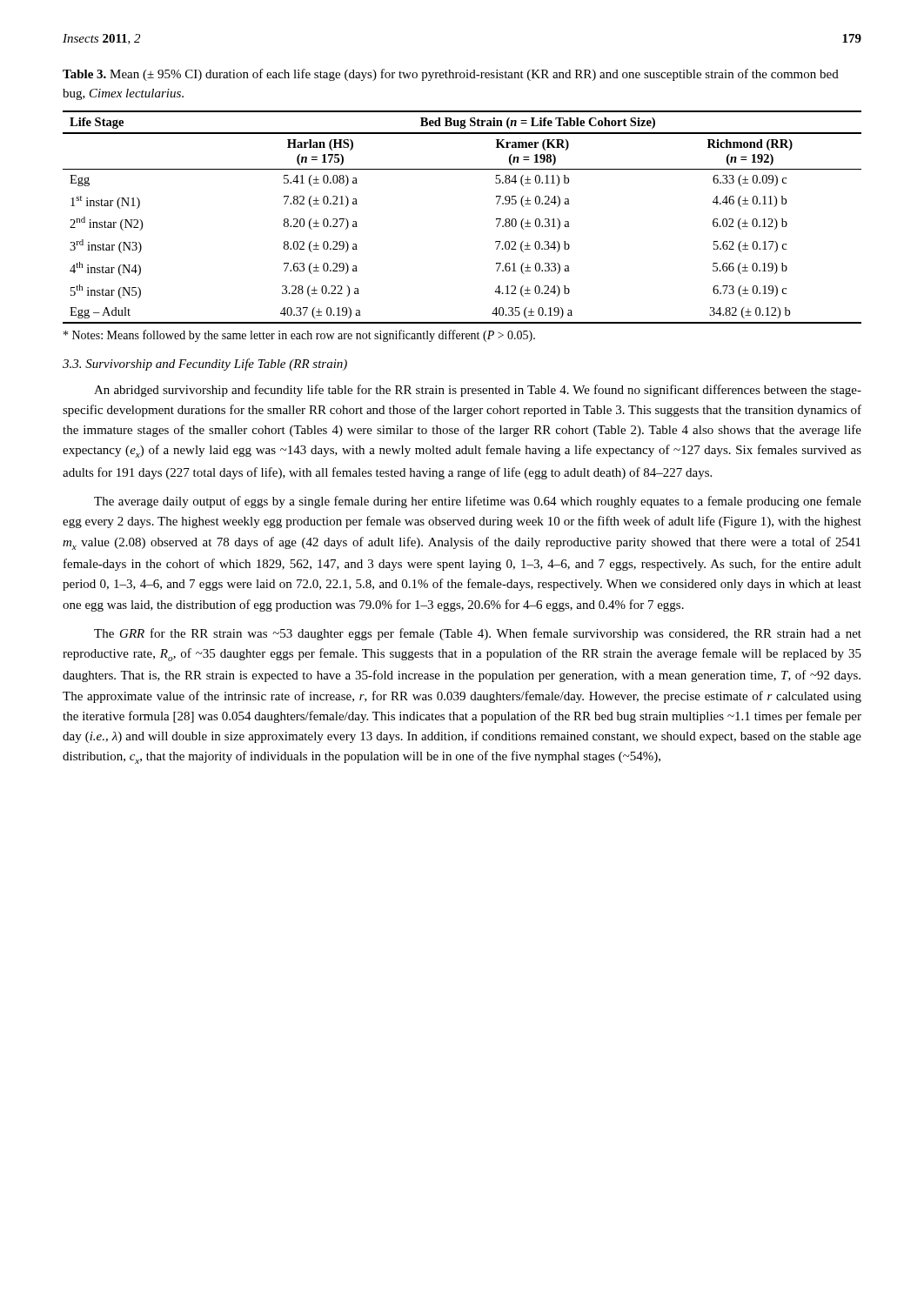Point to the region starting "The GRR for the RR"
924x1305 pixels.
462,696
